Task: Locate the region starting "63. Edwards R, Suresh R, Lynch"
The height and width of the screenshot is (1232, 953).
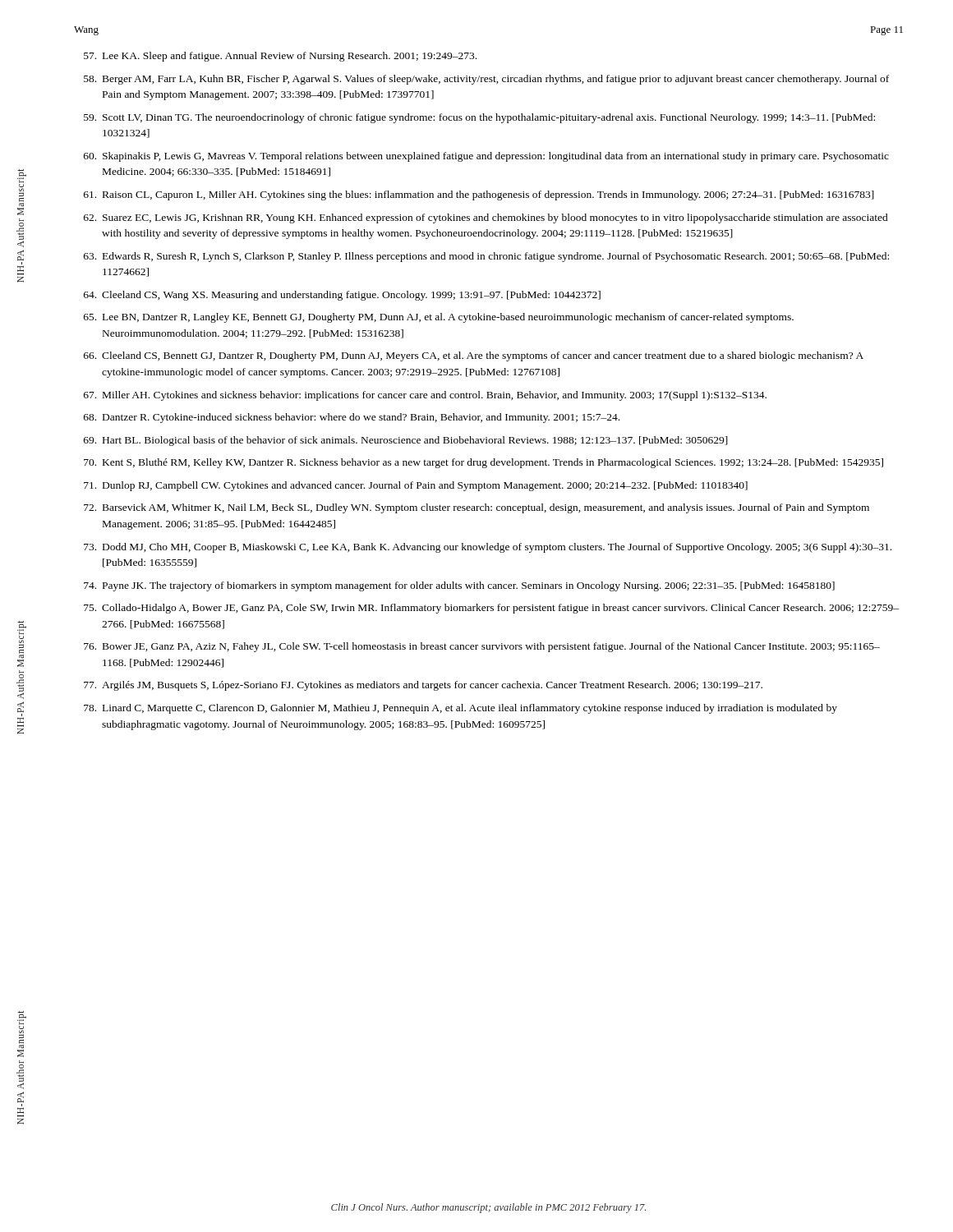Action: [x=489, y=264]
